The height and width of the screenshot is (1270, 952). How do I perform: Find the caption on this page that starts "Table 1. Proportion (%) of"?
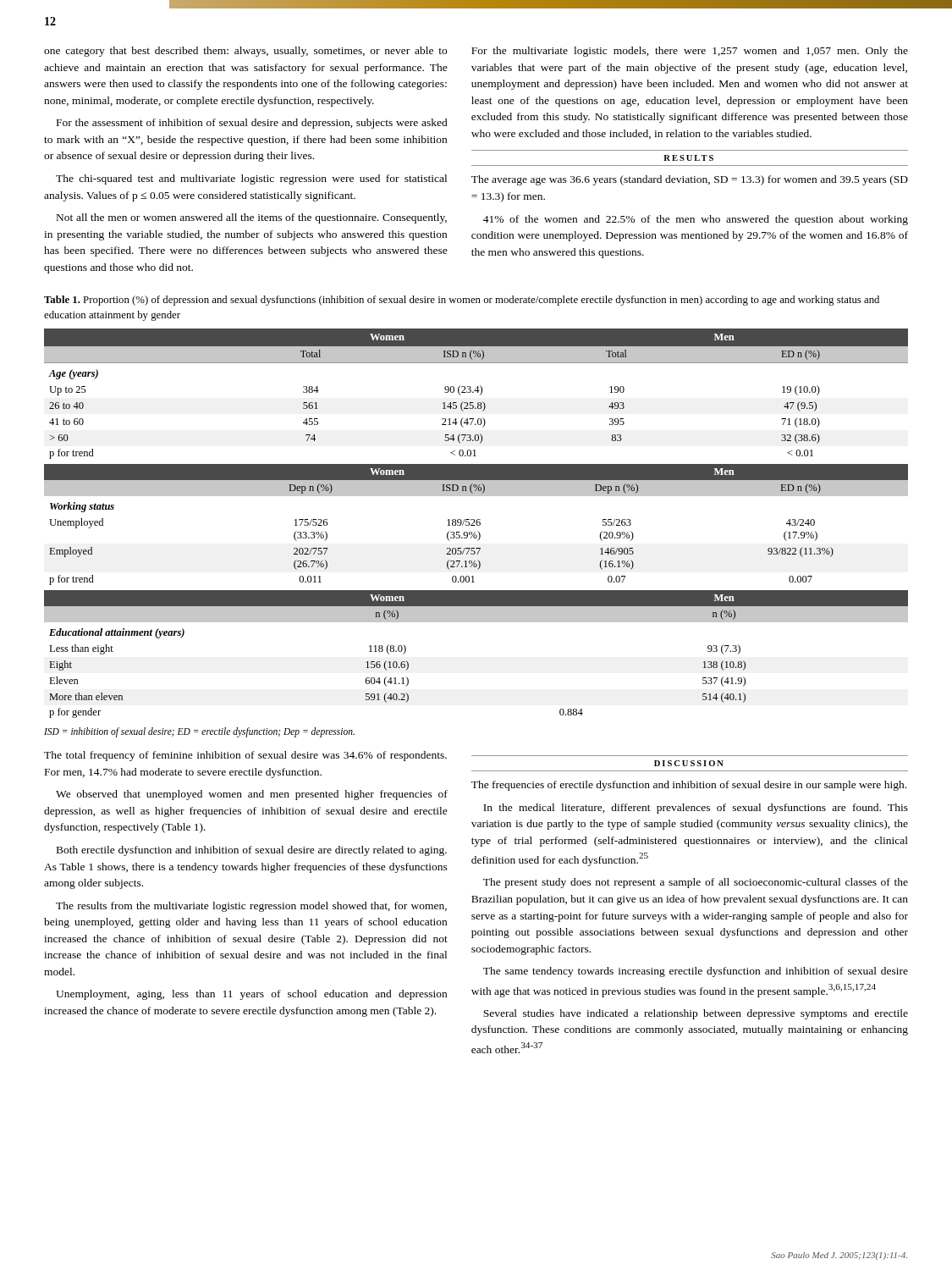pyautogui.click(x=462, y=308)
